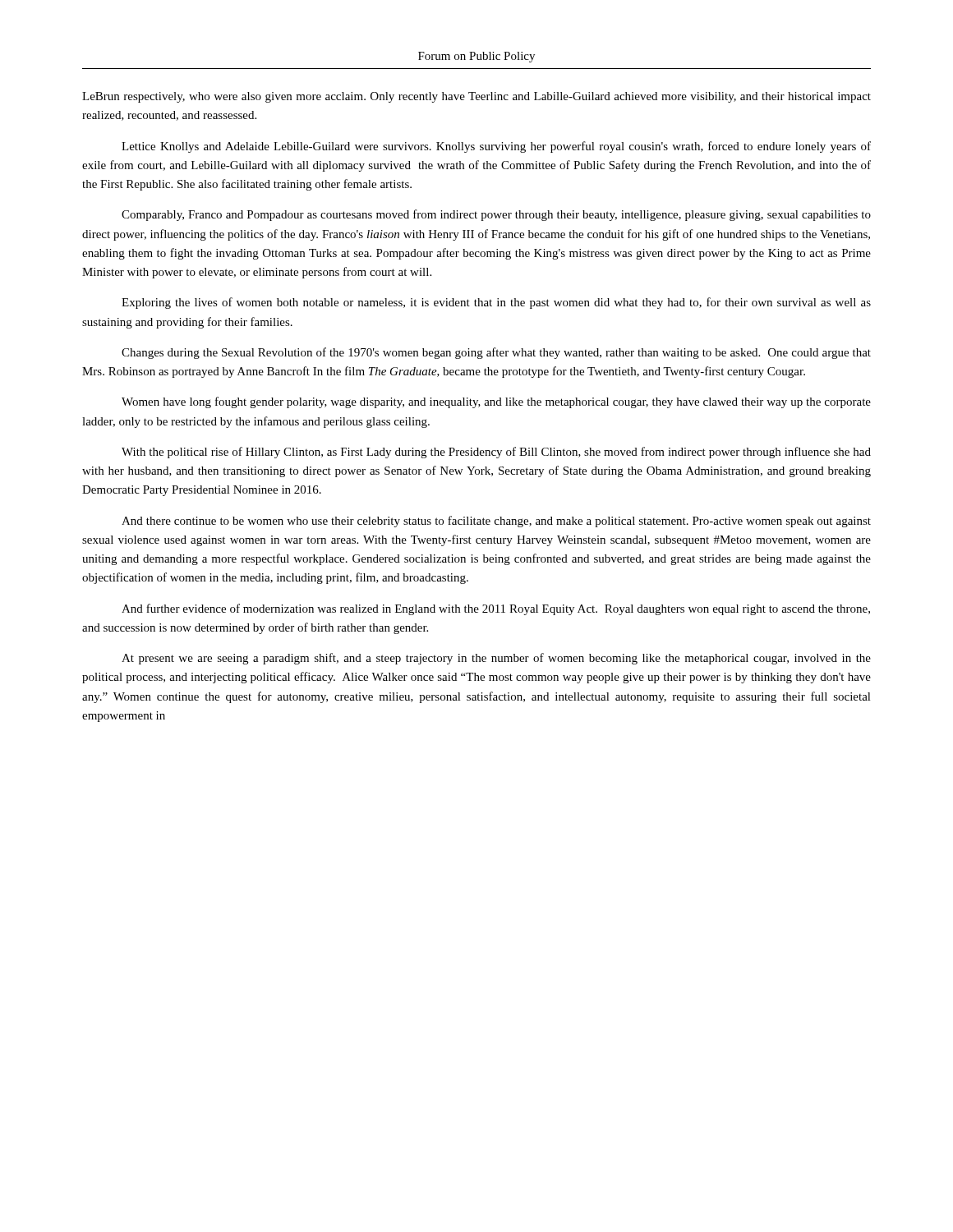Find the region starting "At present we are seeing a paradigm shift,"

[x=476, y=687]
